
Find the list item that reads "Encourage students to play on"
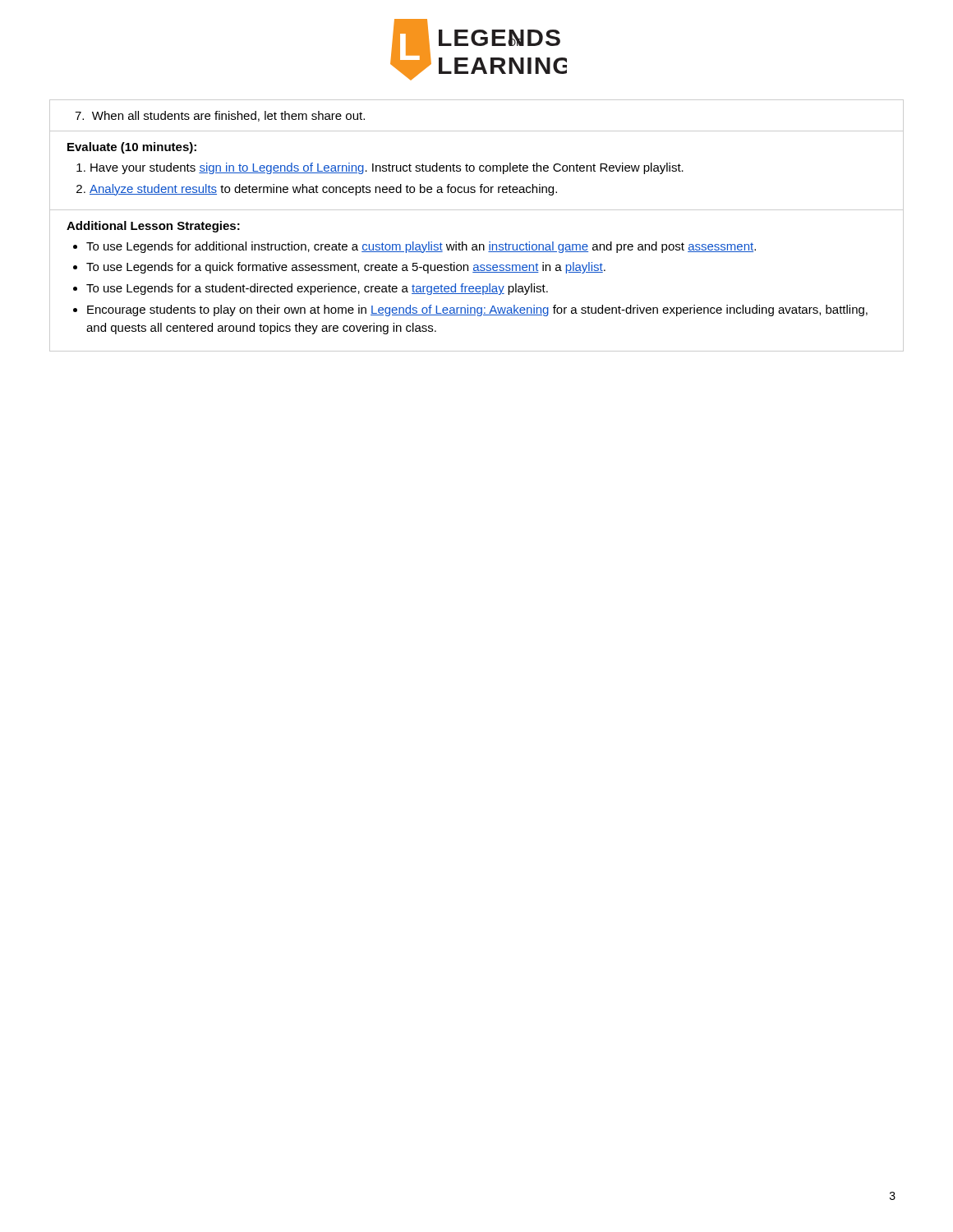click(477, 318)
